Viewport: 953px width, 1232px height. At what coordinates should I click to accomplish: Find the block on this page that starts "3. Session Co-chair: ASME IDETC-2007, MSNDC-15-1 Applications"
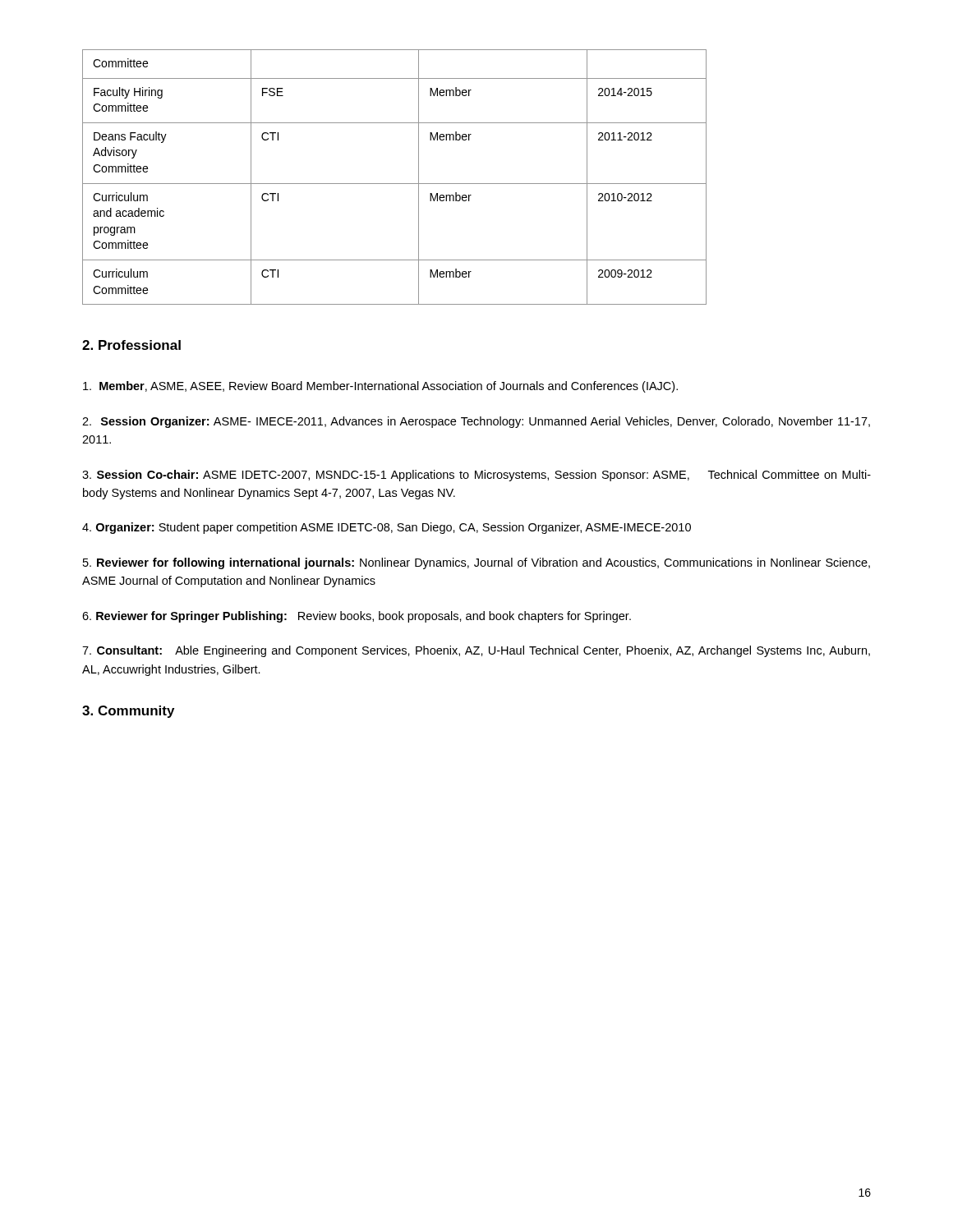pos(476,484)
